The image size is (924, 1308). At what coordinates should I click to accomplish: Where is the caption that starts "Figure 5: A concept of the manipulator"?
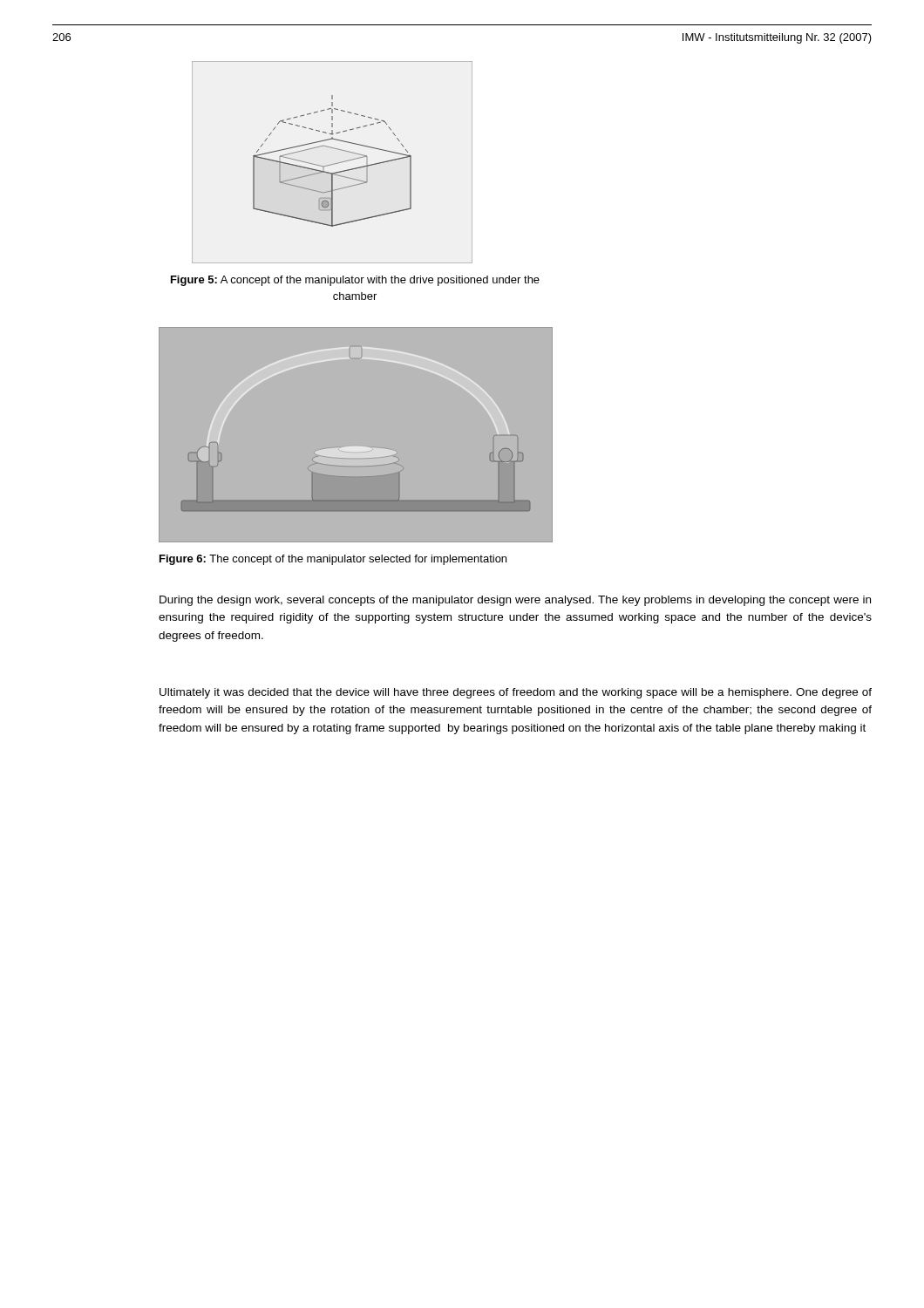point(355,288)
